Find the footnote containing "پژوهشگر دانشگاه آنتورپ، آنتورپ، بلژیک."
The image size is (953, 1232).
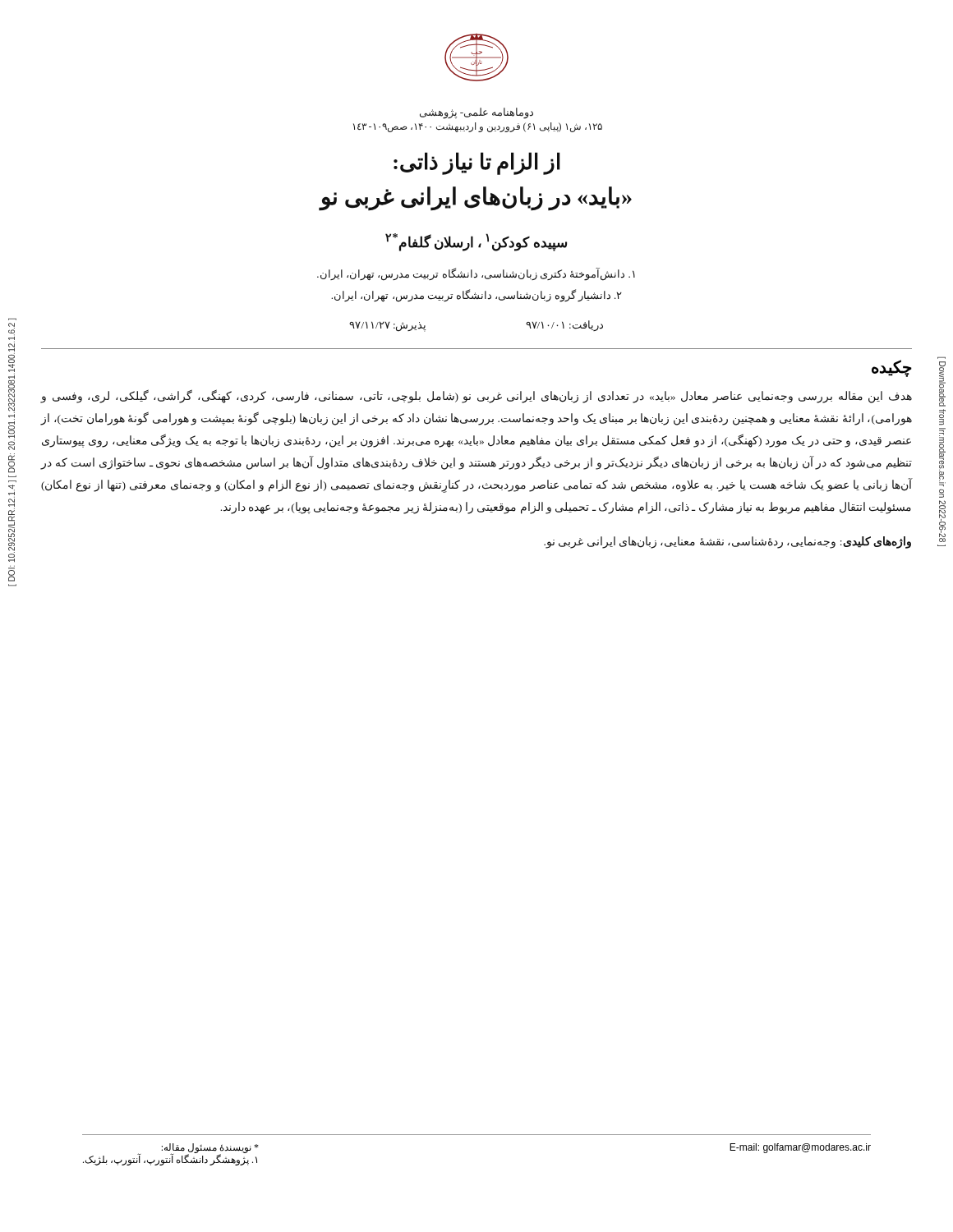pyautogui.click(x=170, y=1160)
